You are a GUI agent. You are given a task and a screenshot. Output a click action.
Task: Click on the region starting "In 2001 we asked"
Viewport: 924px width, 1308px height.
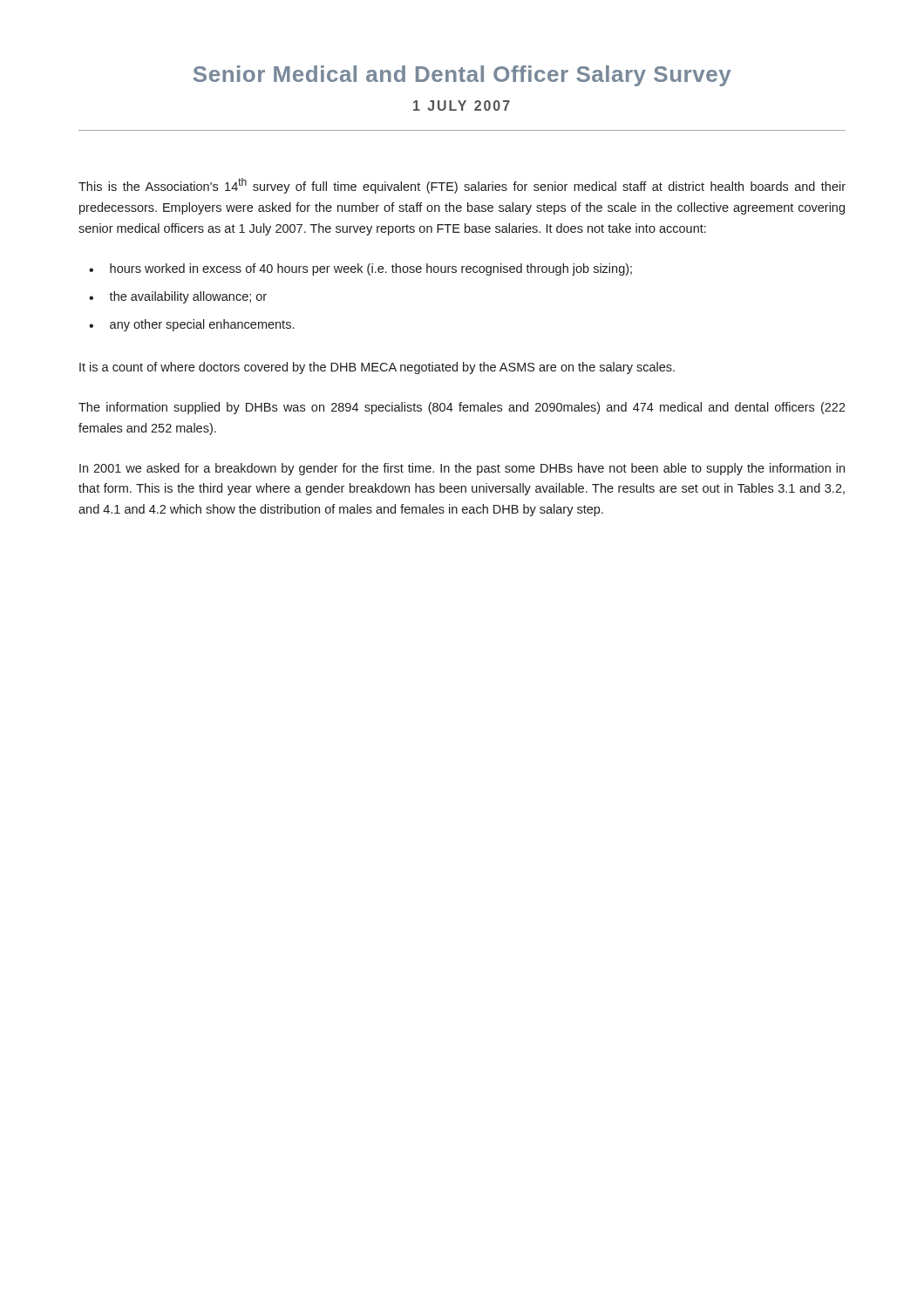[462, 490]
